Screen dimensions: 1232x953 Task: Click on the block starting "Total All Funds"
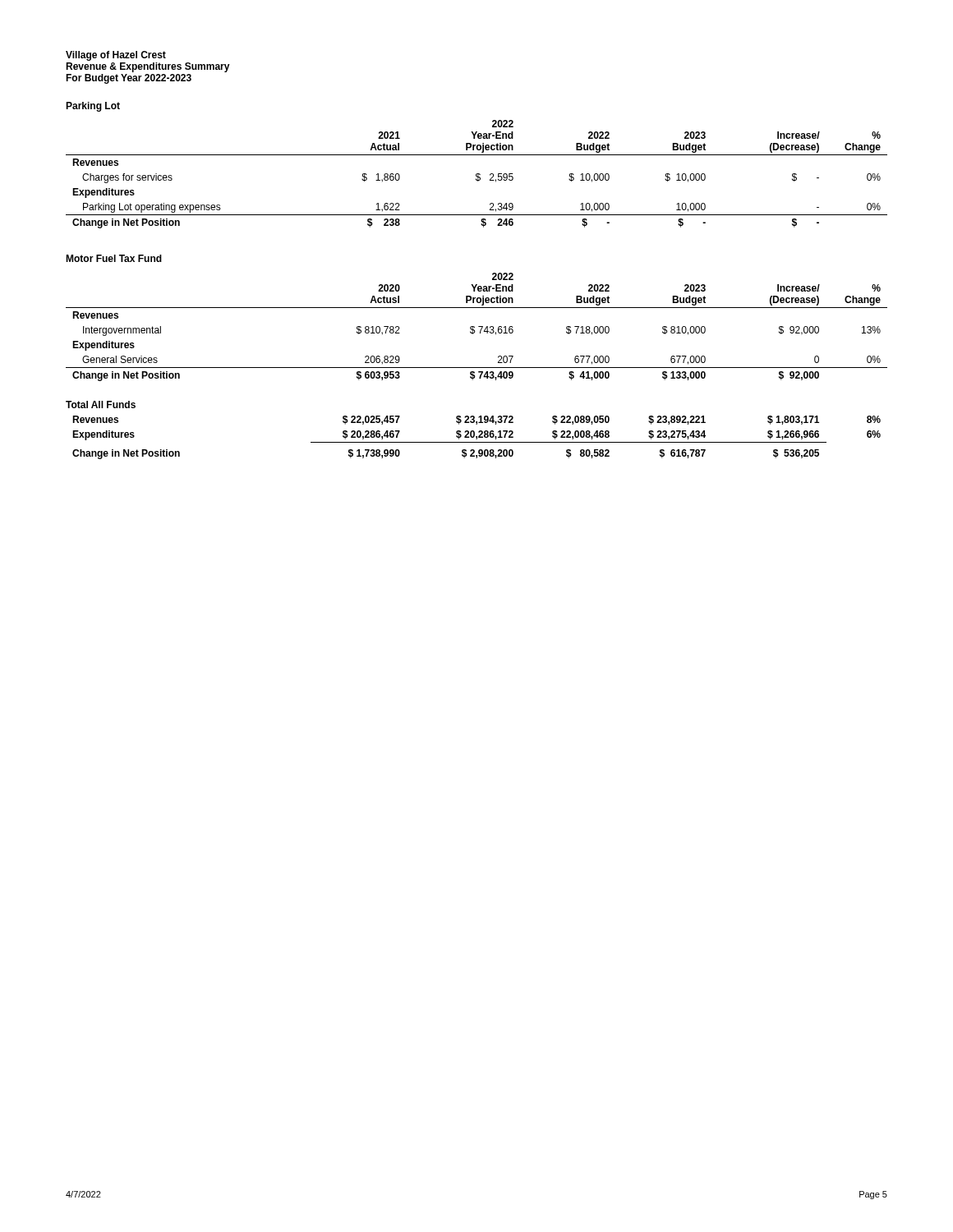click(x=101, y=405)
